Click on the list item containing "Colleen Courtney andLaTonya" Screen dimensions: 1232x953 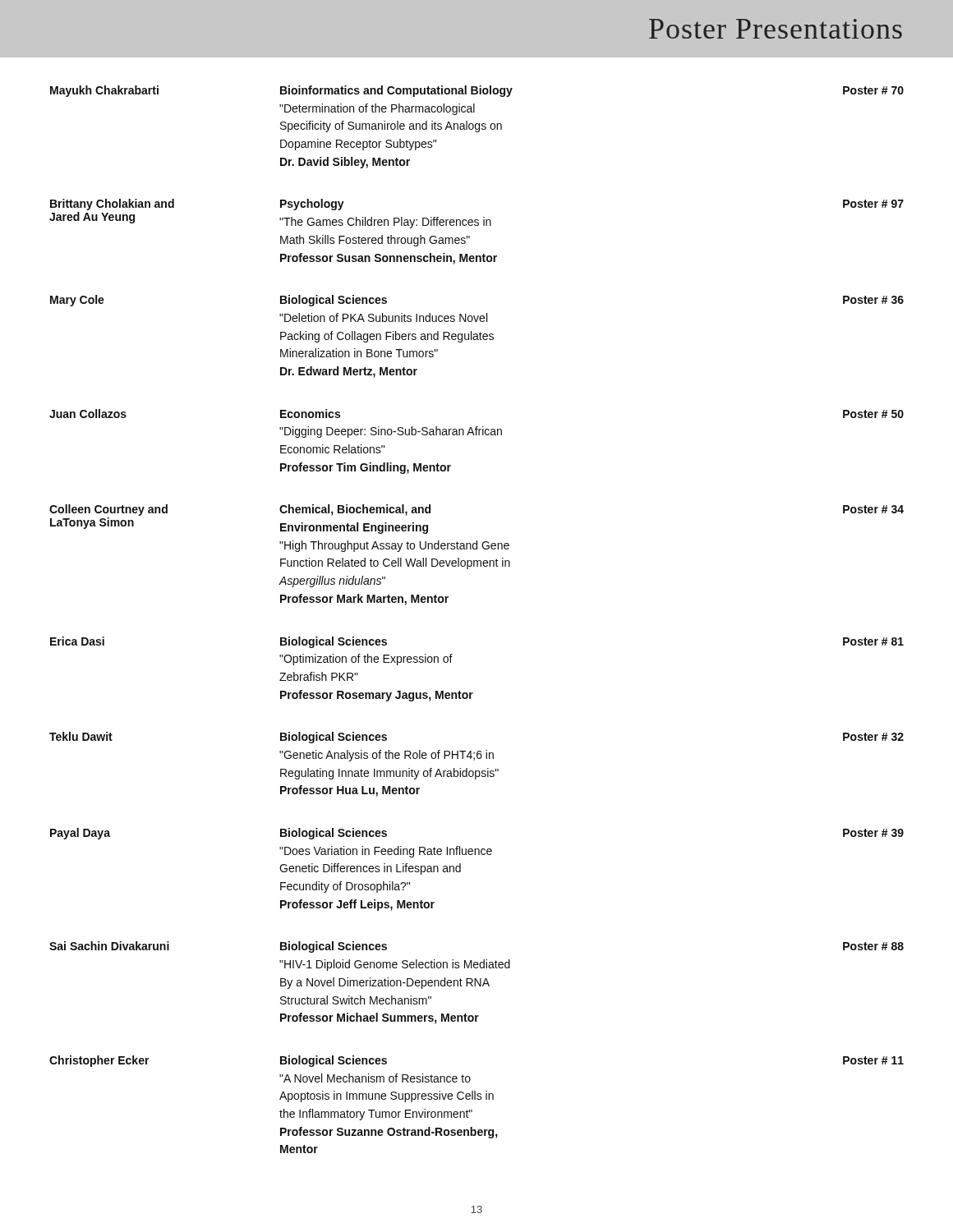(x=476, y=555)
